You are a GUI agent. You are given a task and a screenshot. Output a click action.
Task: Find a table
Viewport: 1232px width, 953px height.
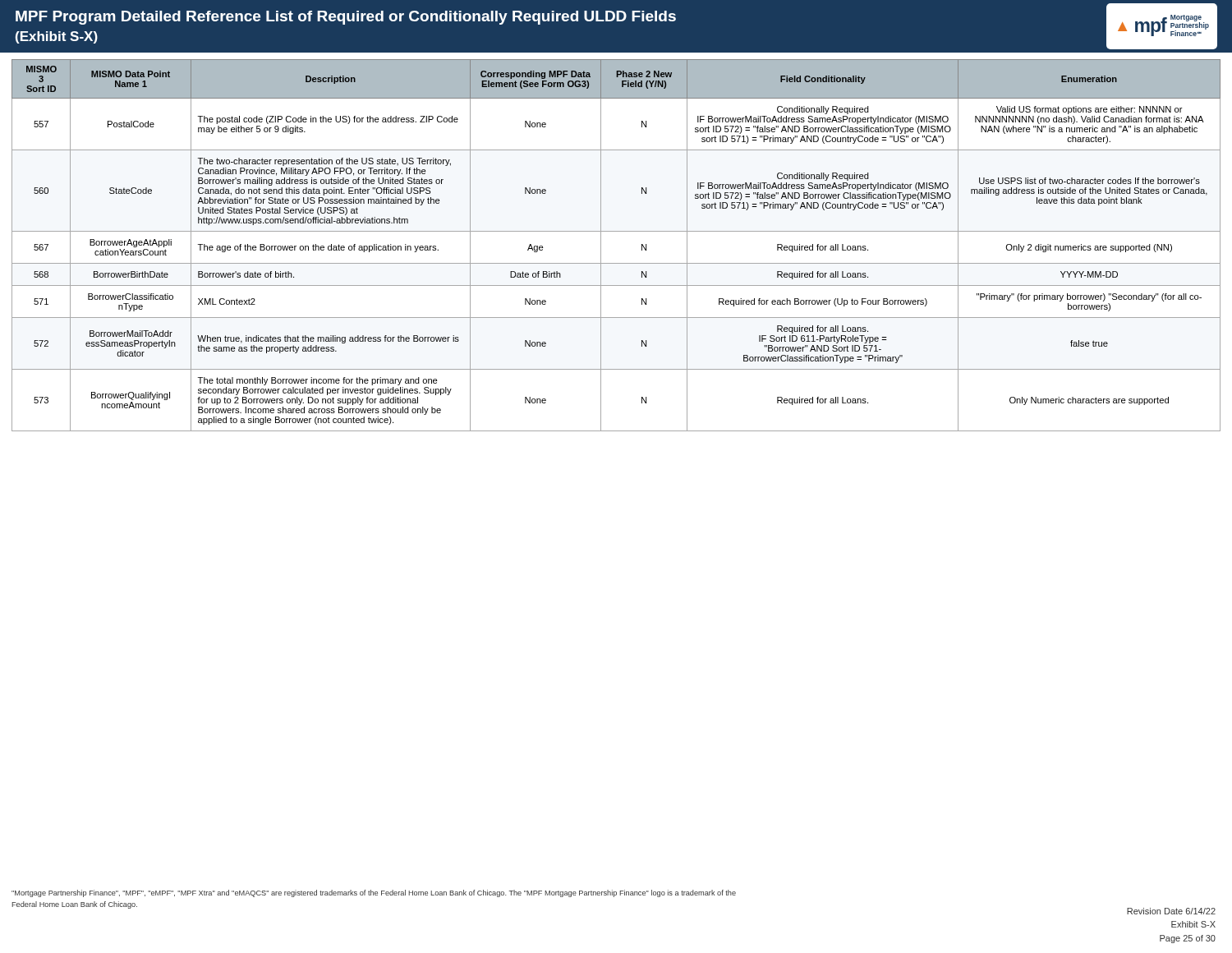point(616,242)
